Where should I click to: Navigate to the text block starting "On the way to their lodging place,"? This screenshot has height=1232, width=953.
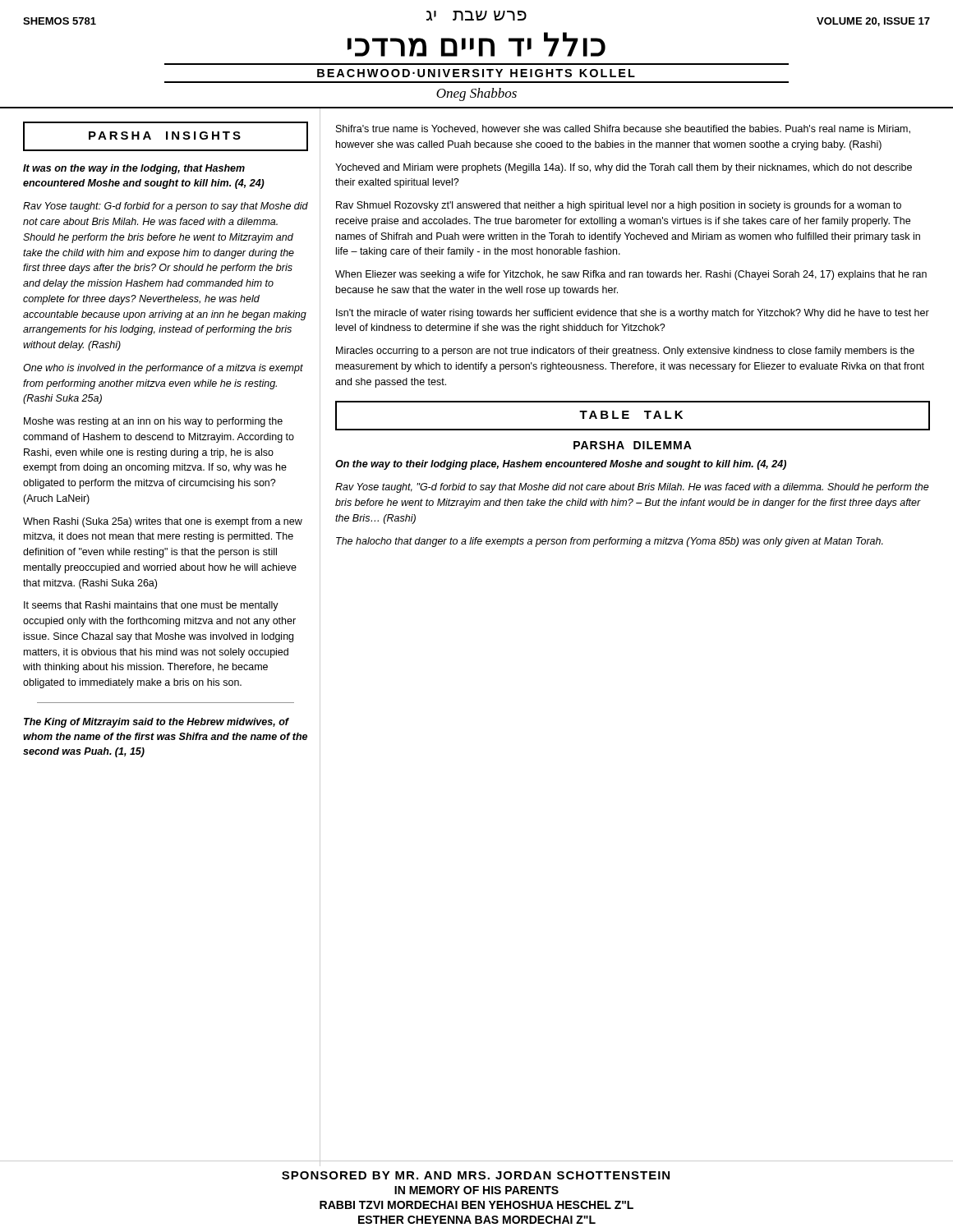pos(561,464)
